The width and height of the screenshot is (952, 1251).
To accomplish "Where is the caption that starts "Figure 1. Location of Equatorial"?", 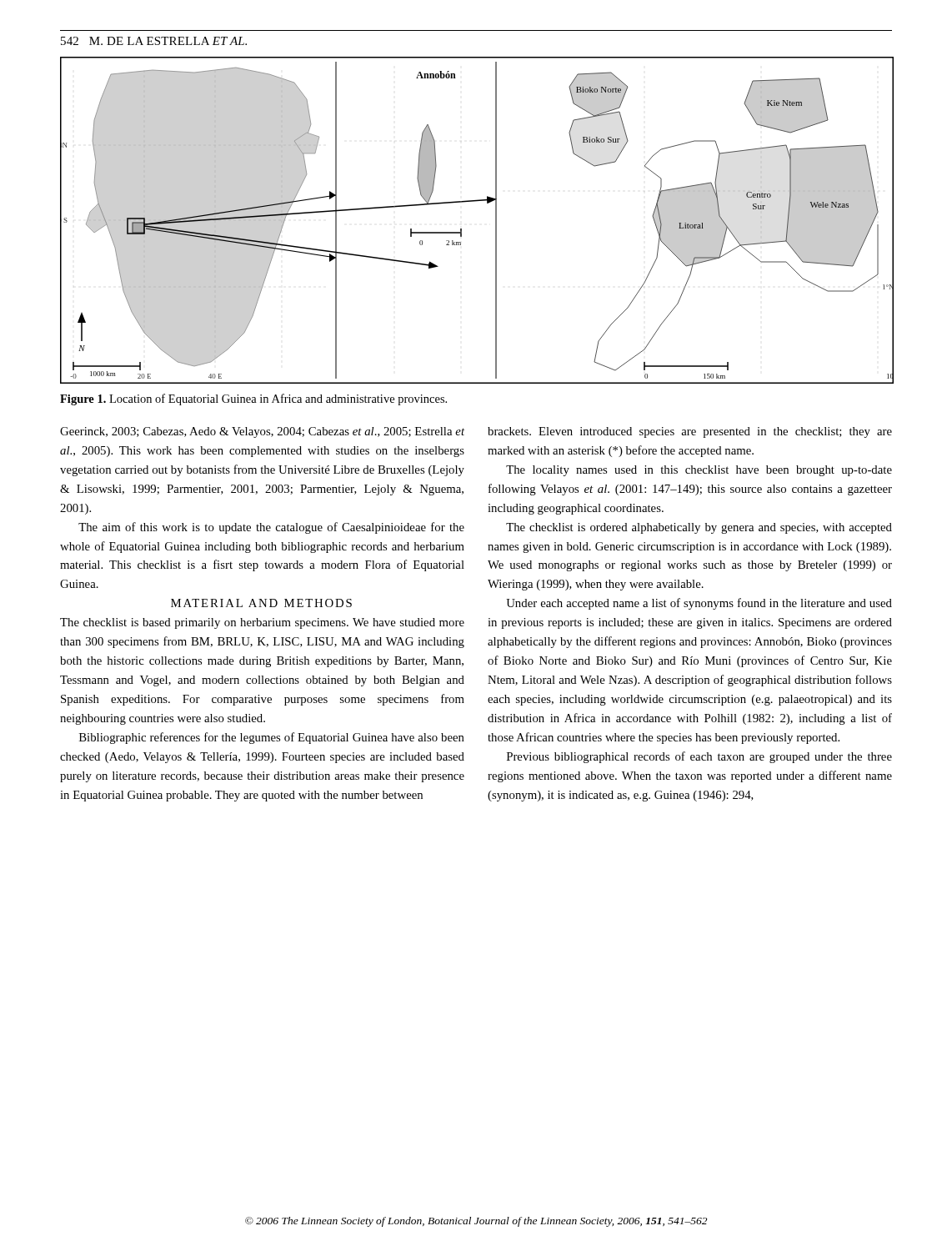I will [254, 399].
